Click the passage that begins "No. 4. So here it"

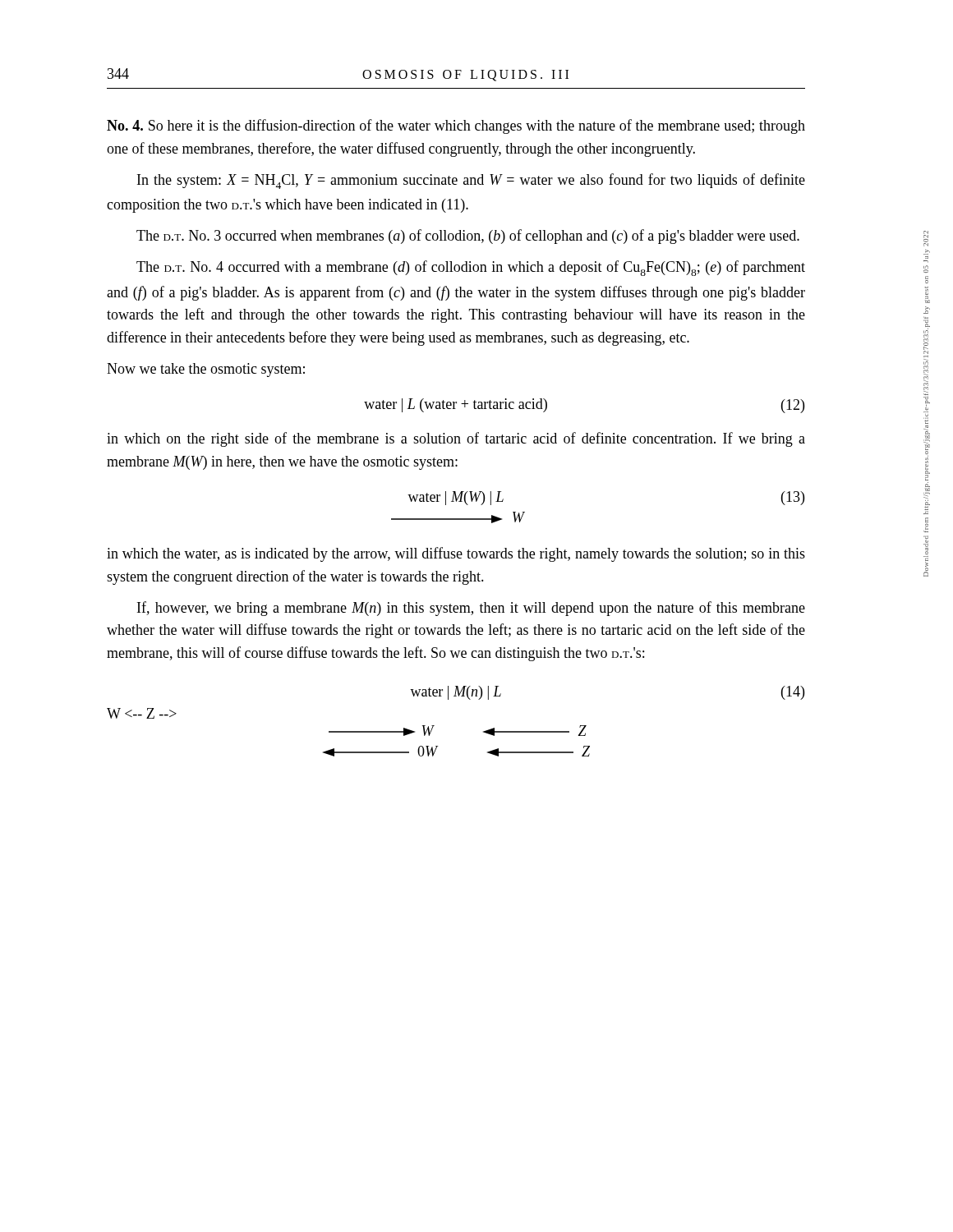click(456, 138)
